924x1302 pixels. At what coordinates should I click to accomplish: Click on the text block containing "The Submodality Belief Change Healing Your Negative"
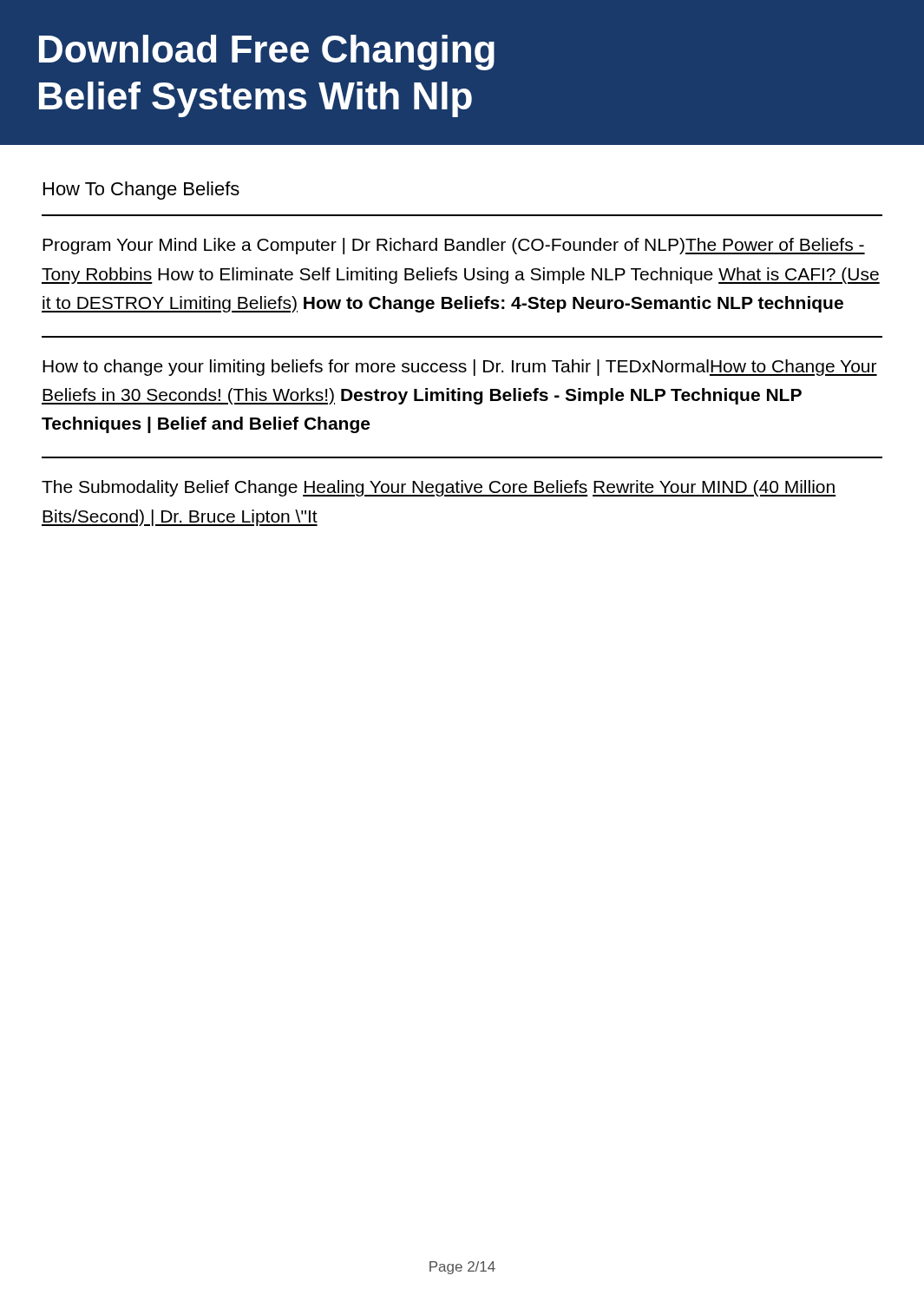[439, 501]
